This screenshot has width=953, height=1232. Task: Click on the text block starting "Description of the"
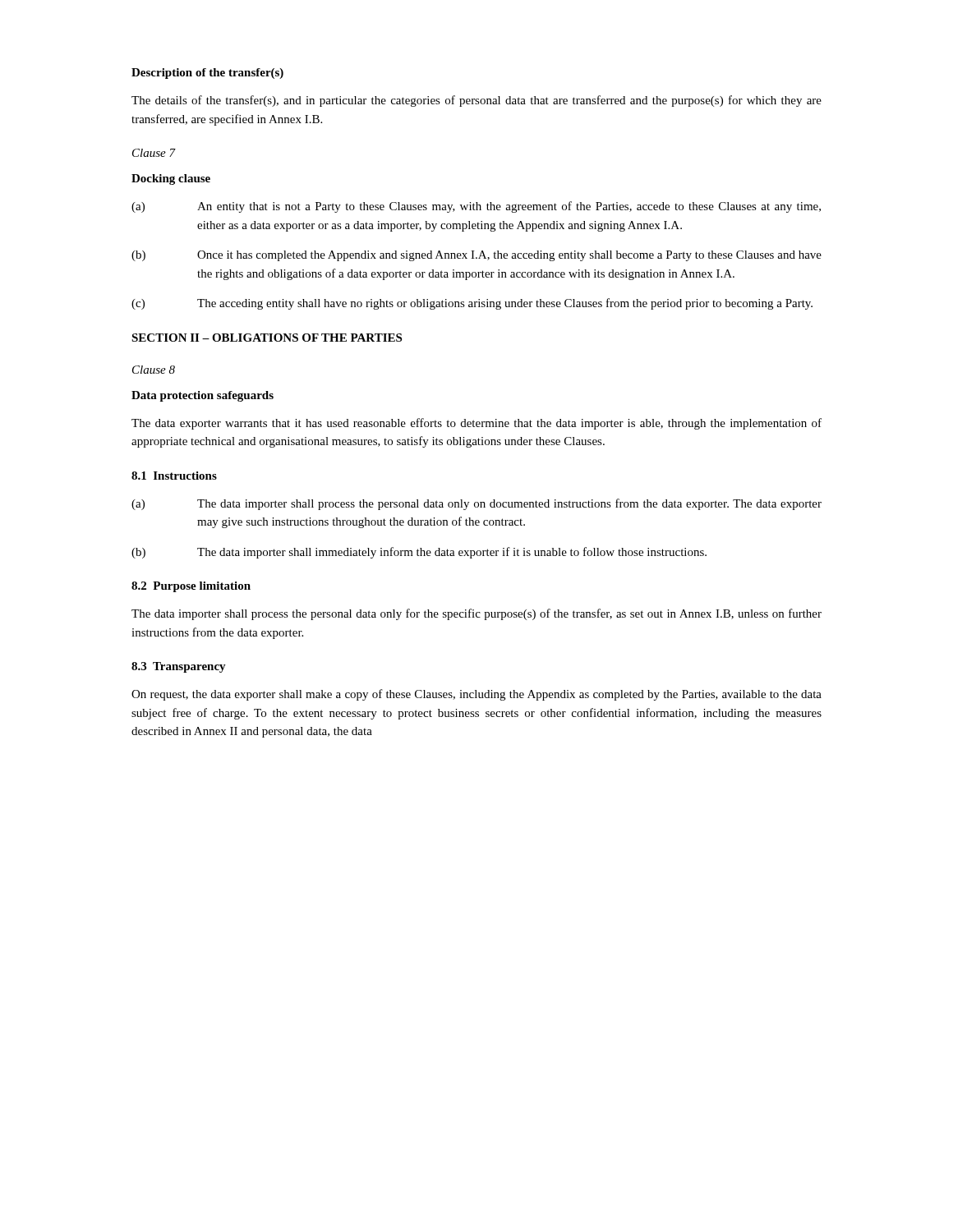click(208, 72)
